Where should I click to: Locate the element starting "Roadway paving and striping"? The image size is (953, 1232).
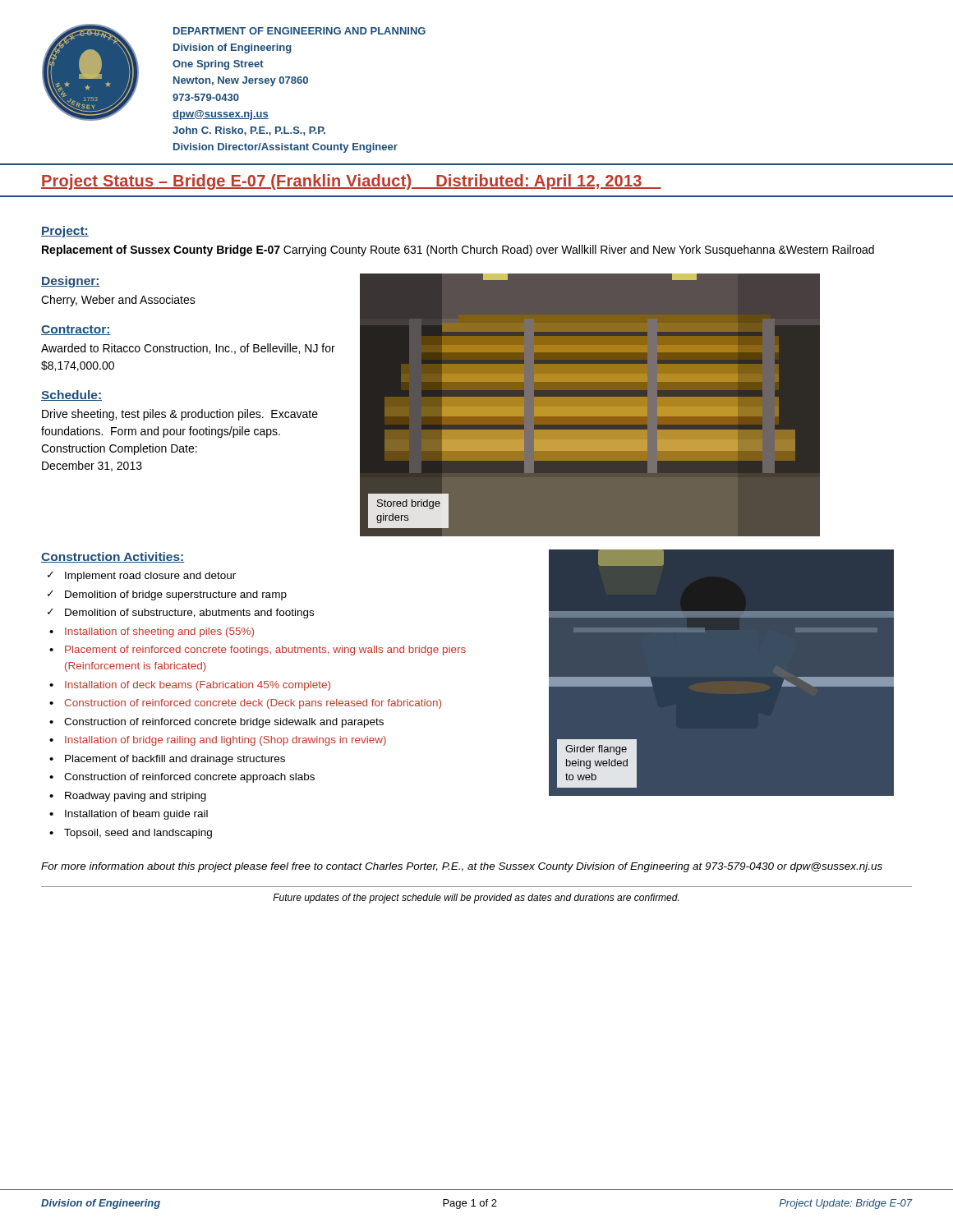click(x=135, y=795)
